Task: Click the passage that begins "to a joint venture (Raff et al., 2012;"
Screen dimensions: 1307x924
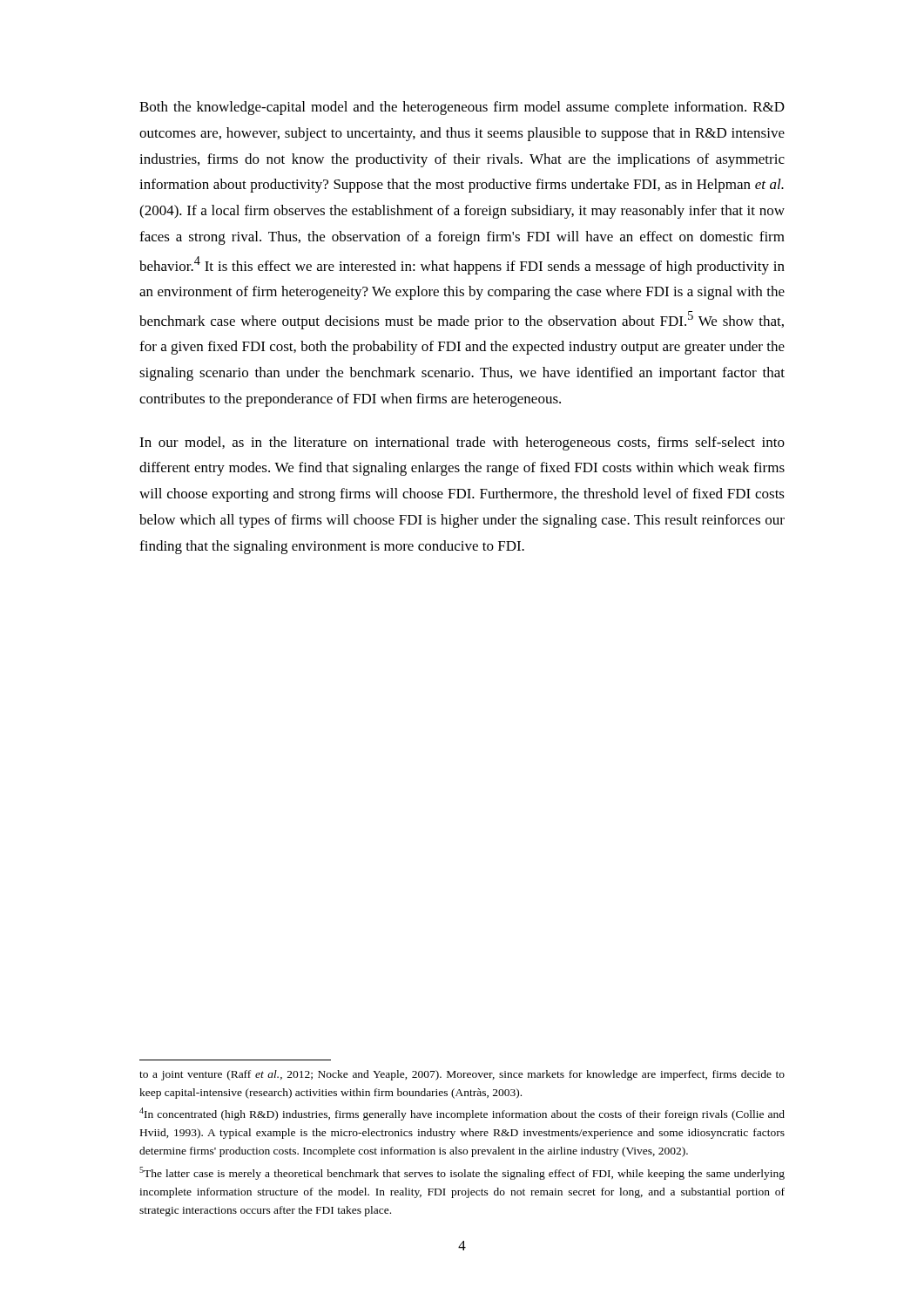Action: [x=462, y=1083]
